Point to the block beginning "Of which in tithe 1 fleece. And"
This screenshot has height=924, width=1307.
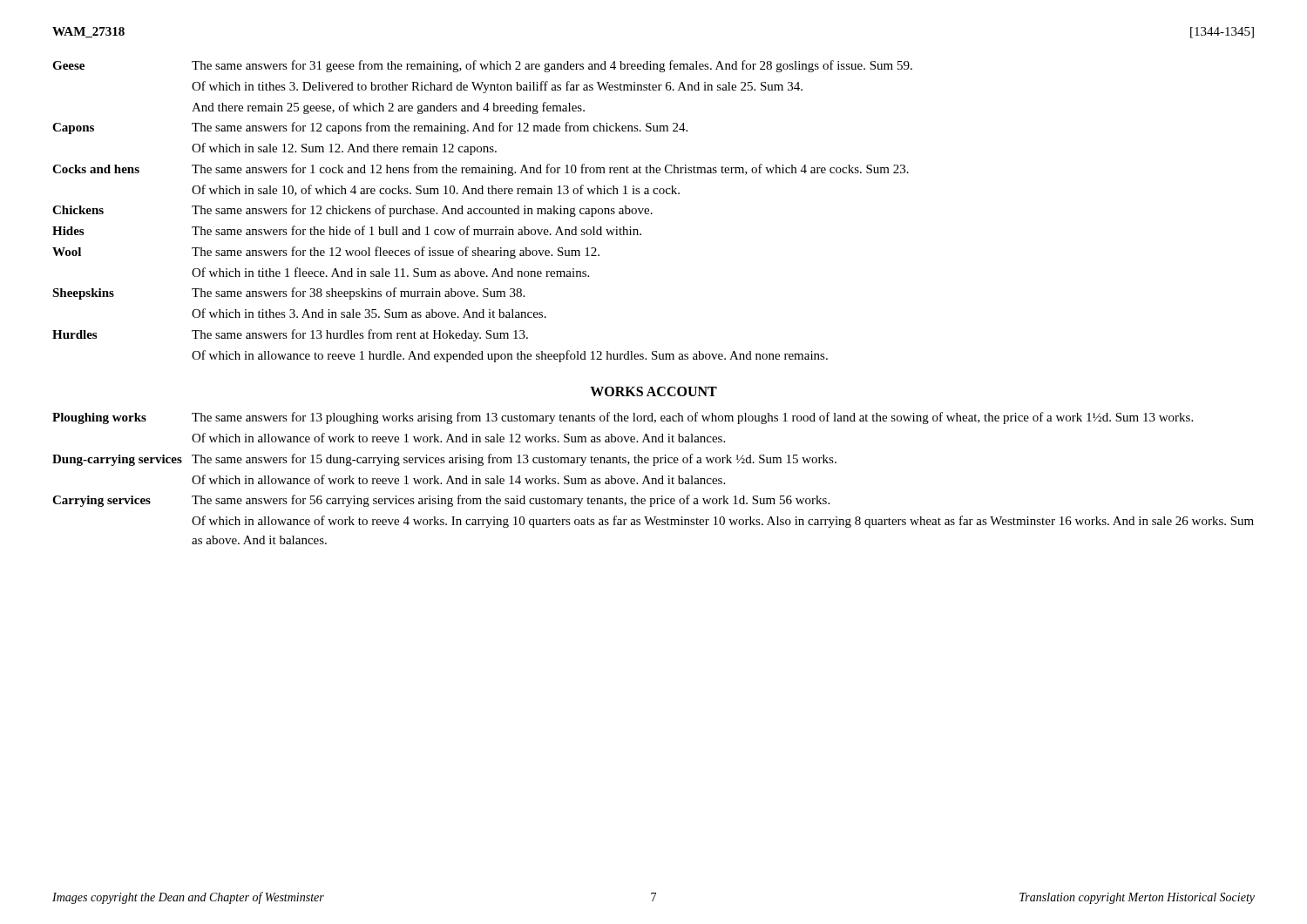coord(390,272)
